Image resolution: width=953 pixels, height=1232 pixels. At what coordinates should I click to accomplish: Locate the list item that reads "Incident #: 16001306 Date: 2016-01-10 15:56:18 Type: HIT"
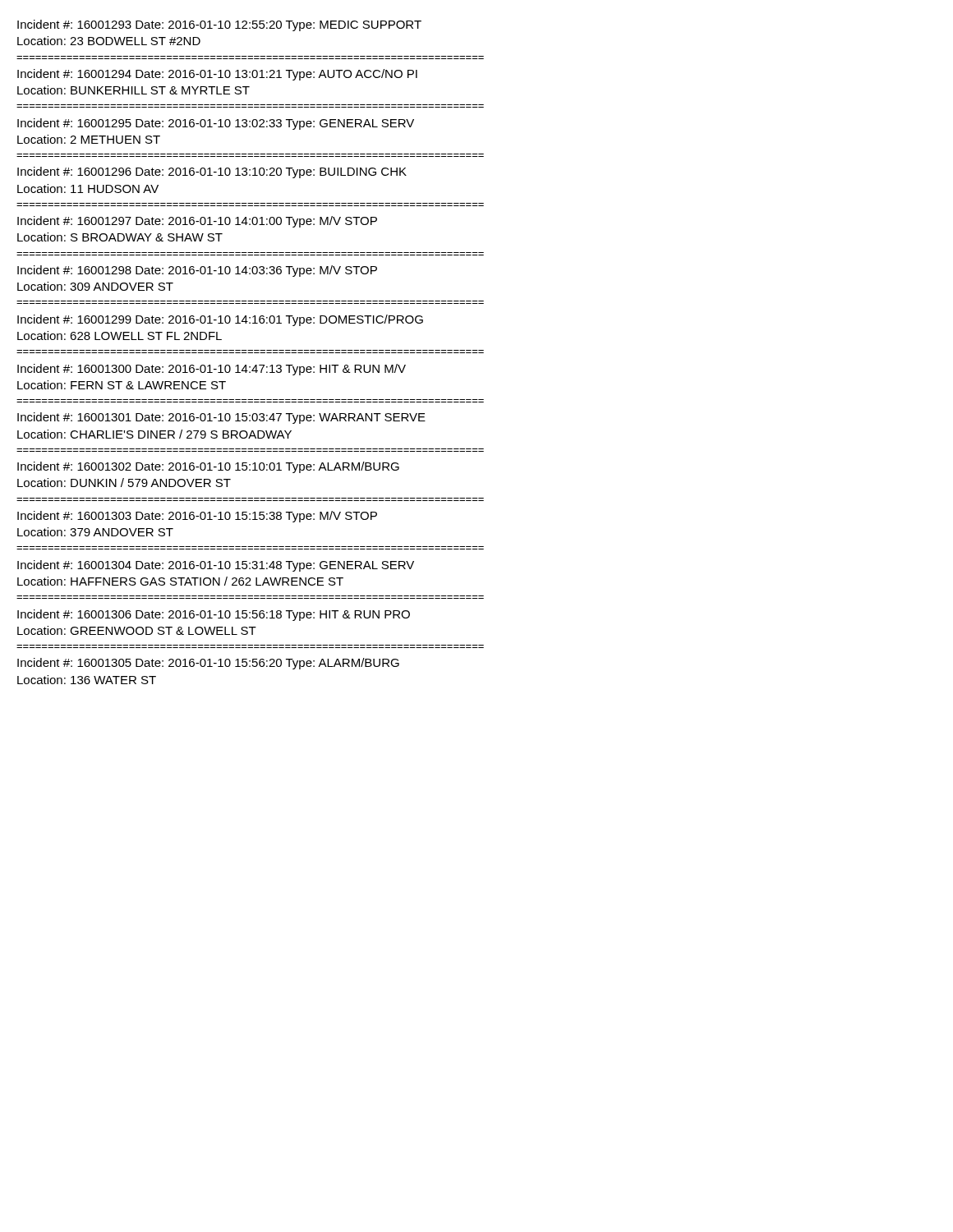[x=214, y=615]
